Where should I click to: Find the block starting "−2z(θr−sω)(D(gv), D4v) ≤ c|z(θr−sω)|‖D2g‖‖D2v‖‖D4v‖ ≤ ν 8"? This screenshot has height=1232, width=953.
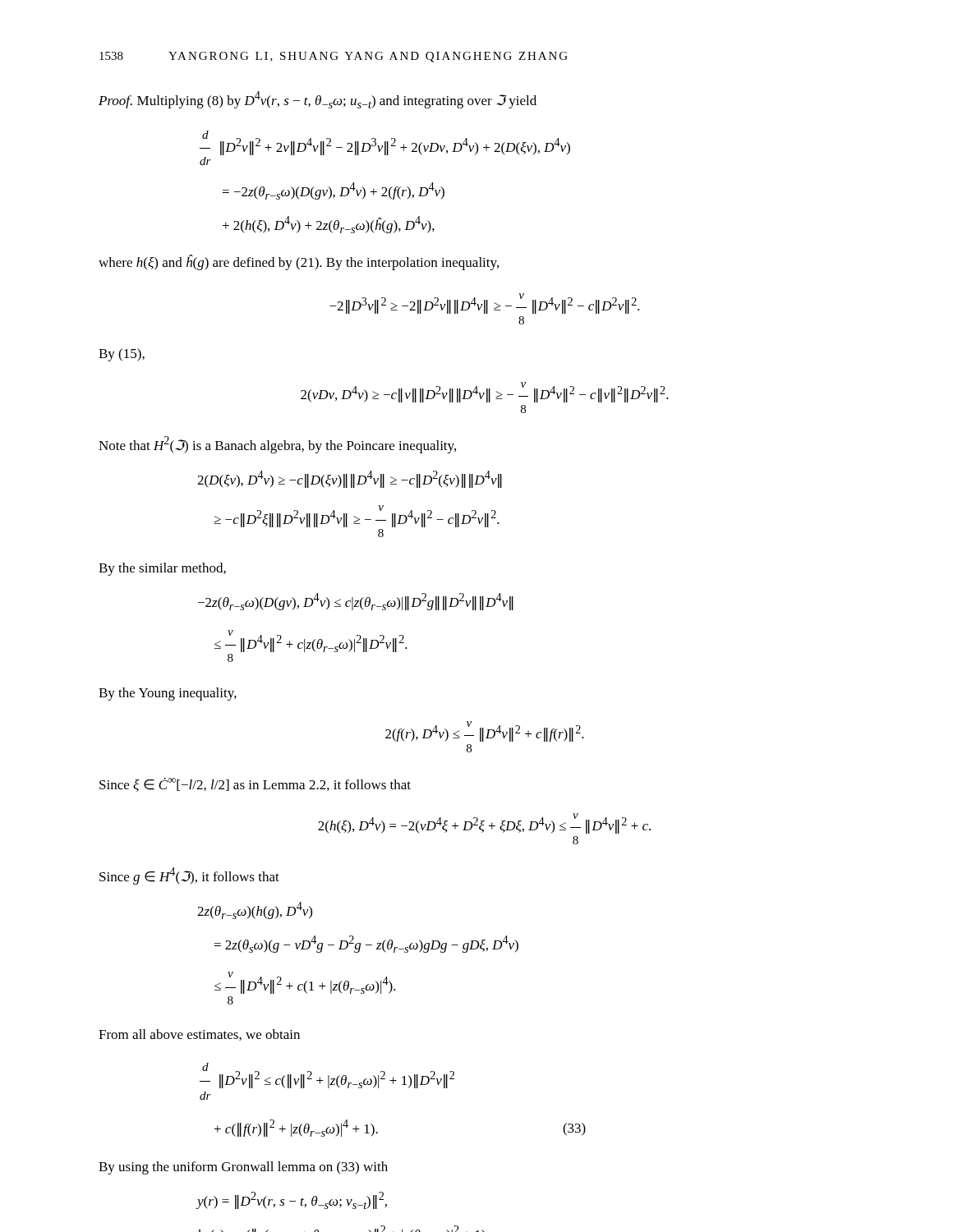tap(356, 629)
